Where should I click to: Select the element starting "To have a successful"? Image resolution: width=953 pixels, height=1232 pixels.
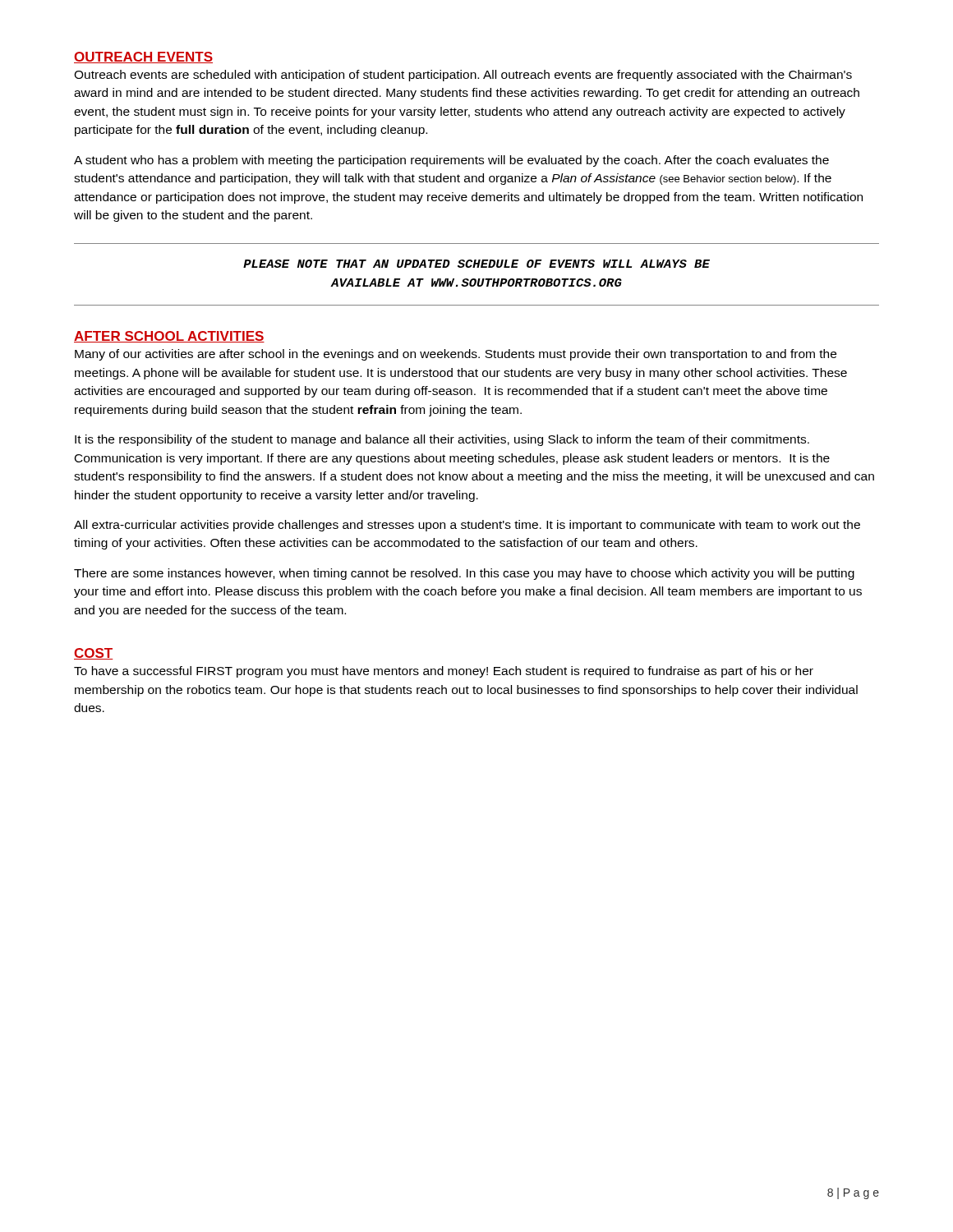click(466, 689)
